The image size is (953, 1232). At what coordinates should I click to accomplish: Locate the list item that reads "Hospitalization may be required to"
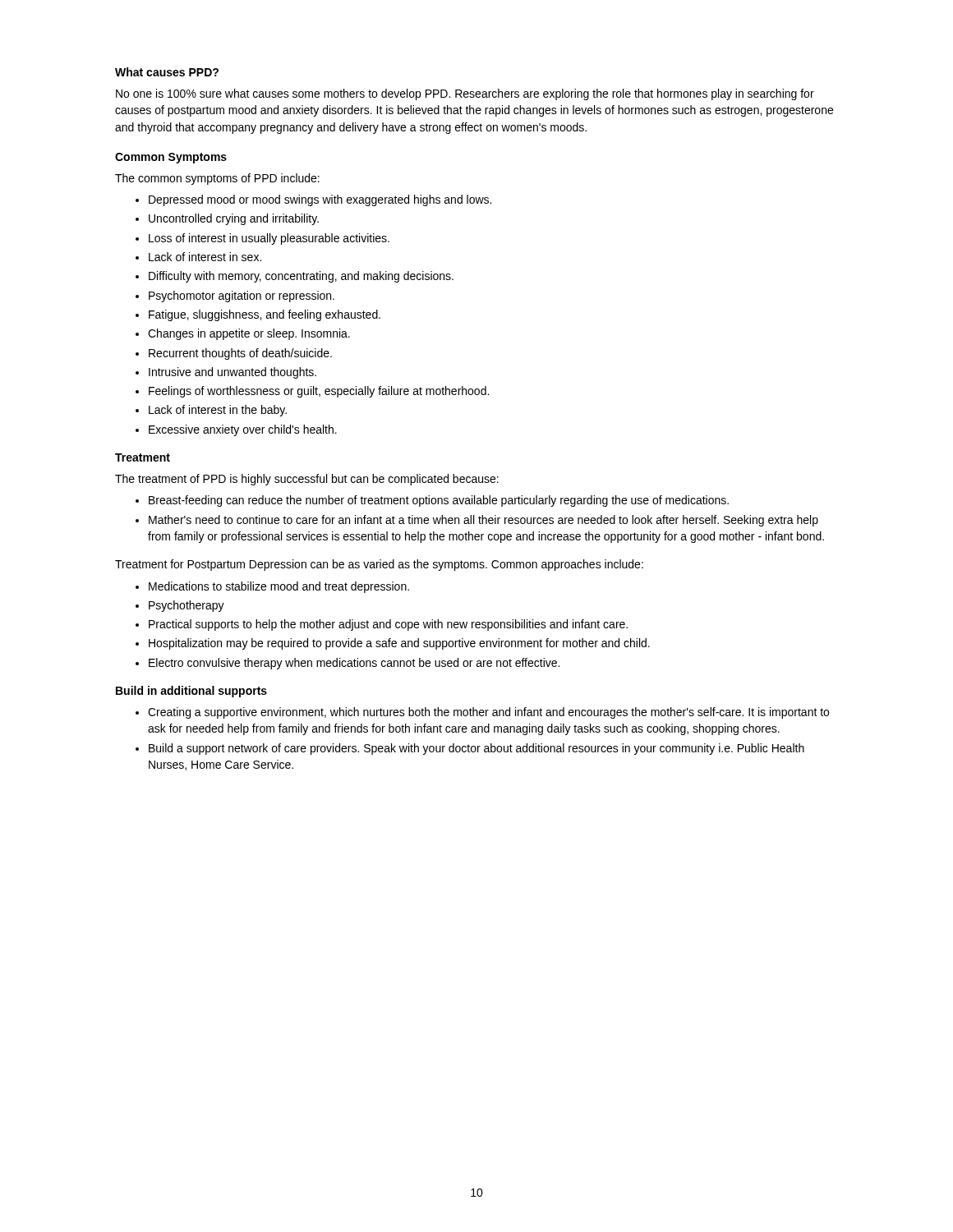pyautogui.click(x=399, y=643)
